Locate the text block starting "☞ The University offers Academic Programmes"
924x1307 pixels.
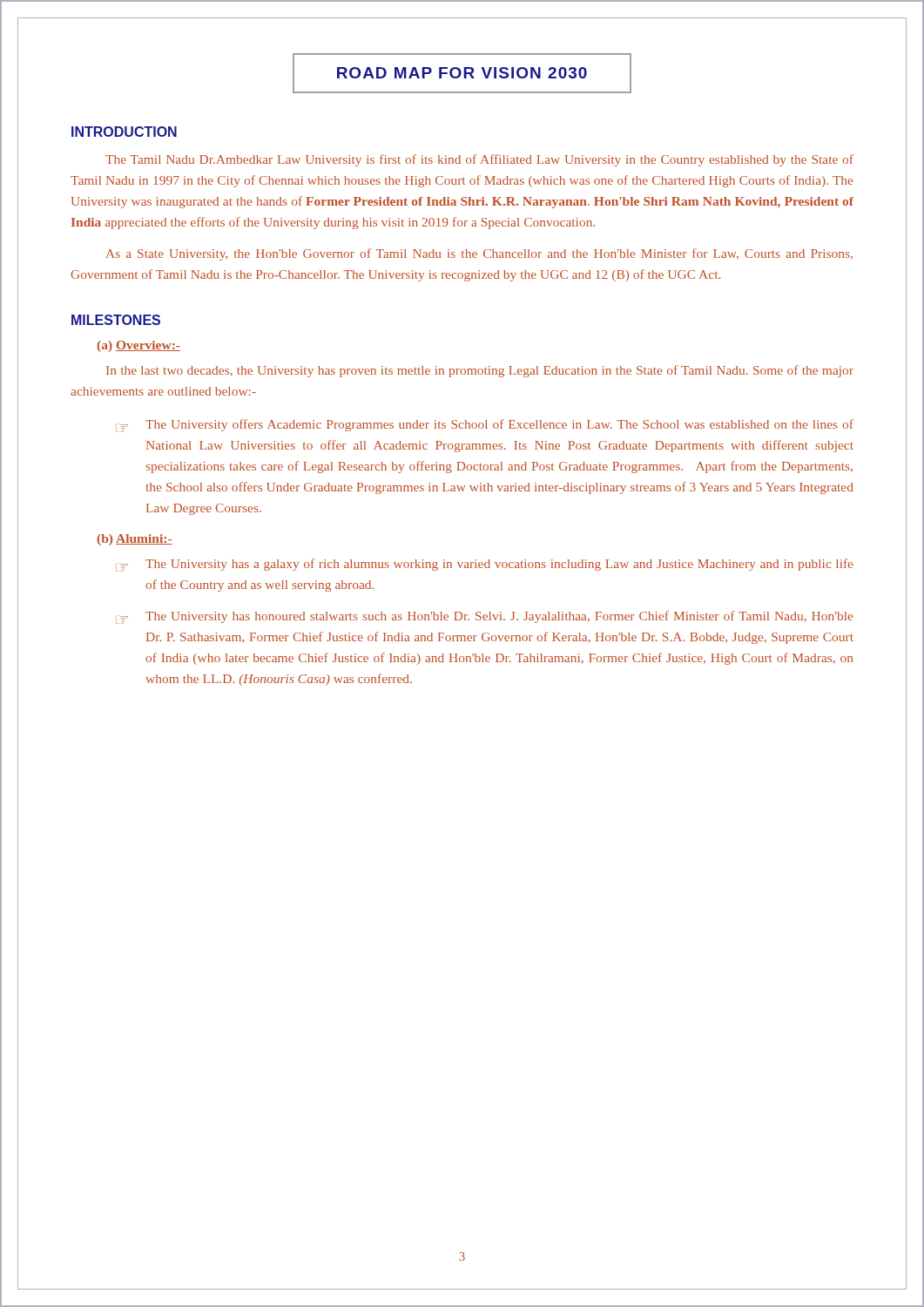484,466
